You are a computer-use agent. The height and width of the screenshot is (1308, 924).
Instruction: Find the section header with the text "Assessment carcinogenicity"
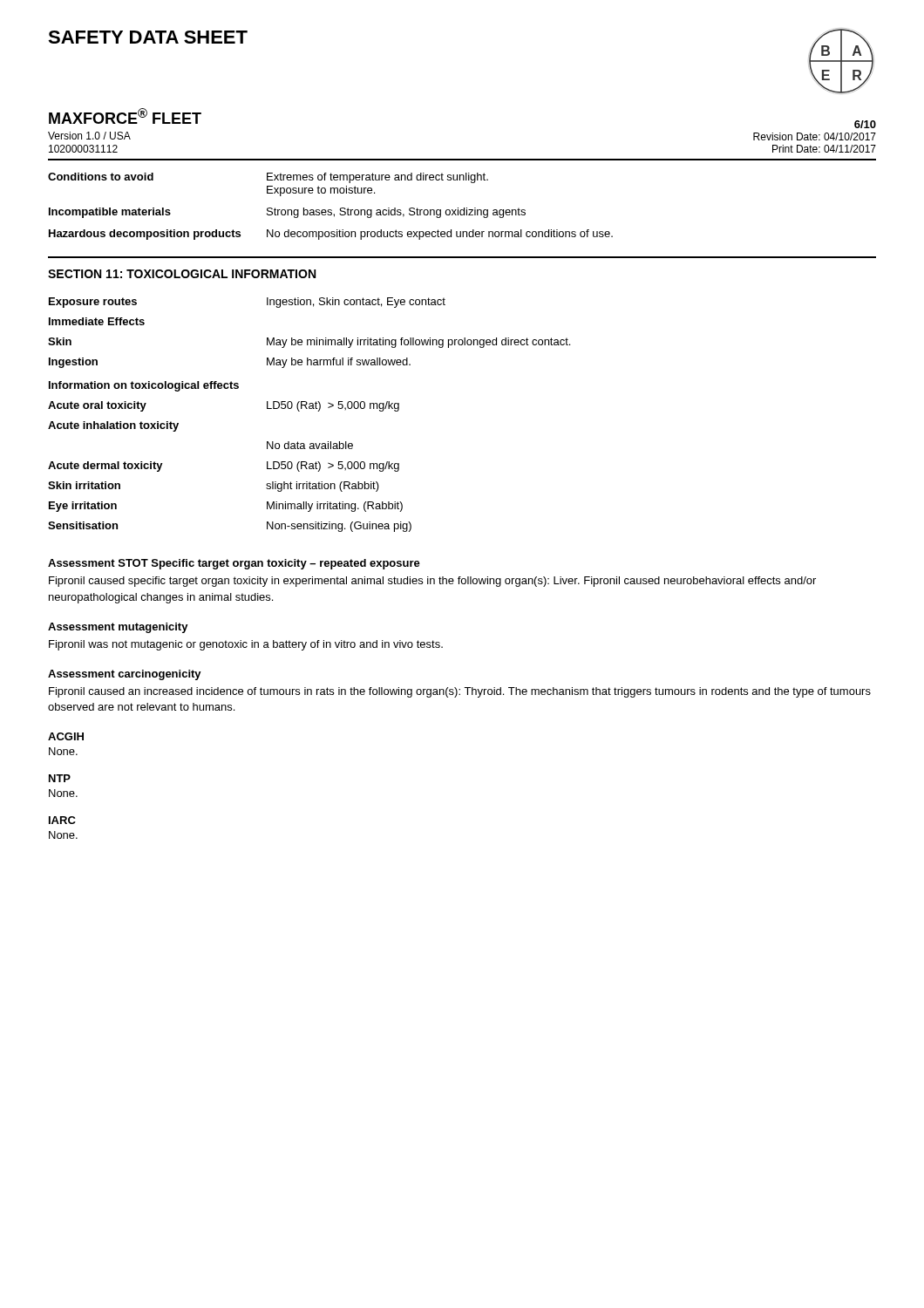tap(124, 673)
